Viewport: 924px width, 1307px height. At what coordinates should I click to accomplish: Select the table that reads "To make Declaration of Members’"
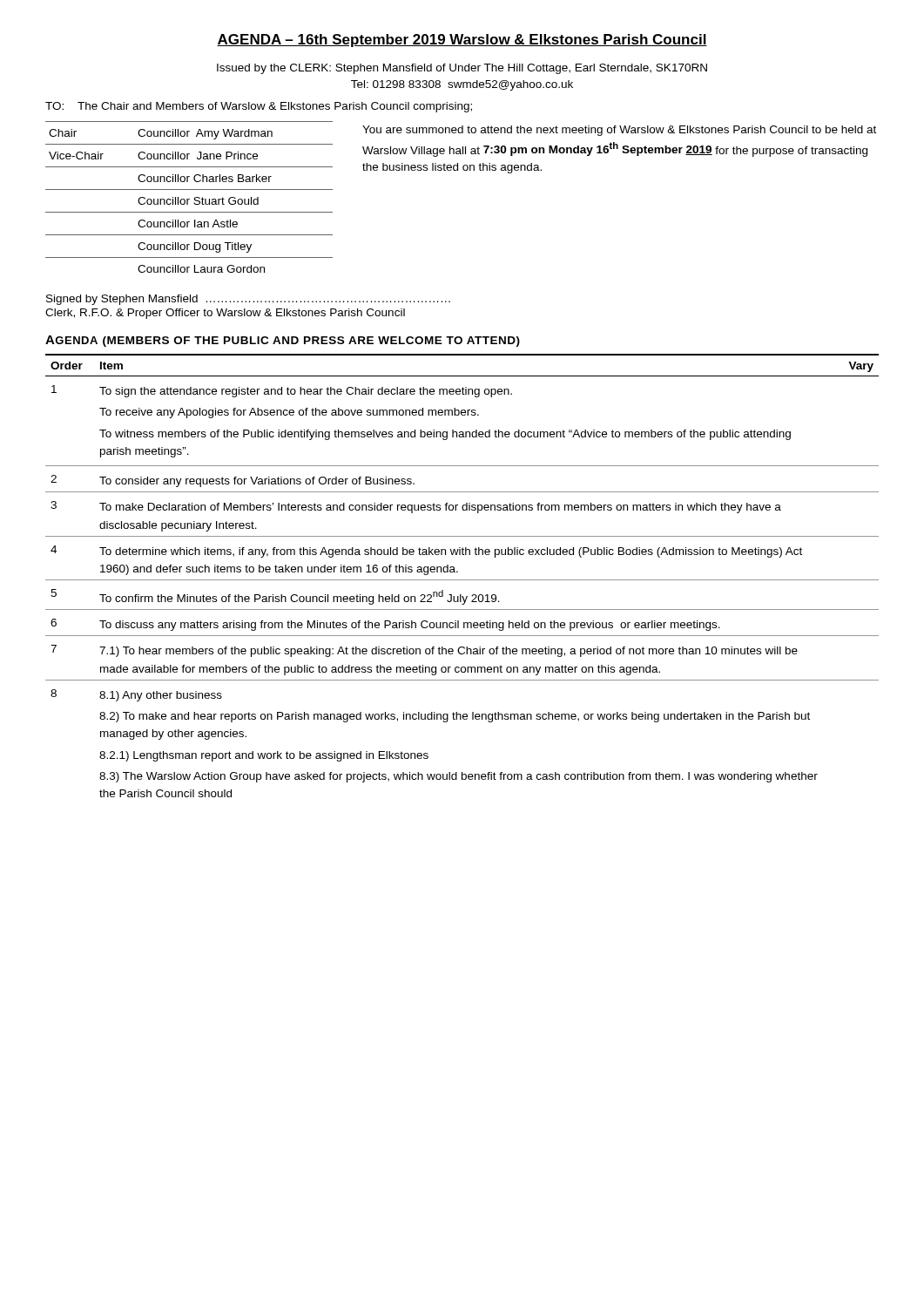tap(462, 581)
